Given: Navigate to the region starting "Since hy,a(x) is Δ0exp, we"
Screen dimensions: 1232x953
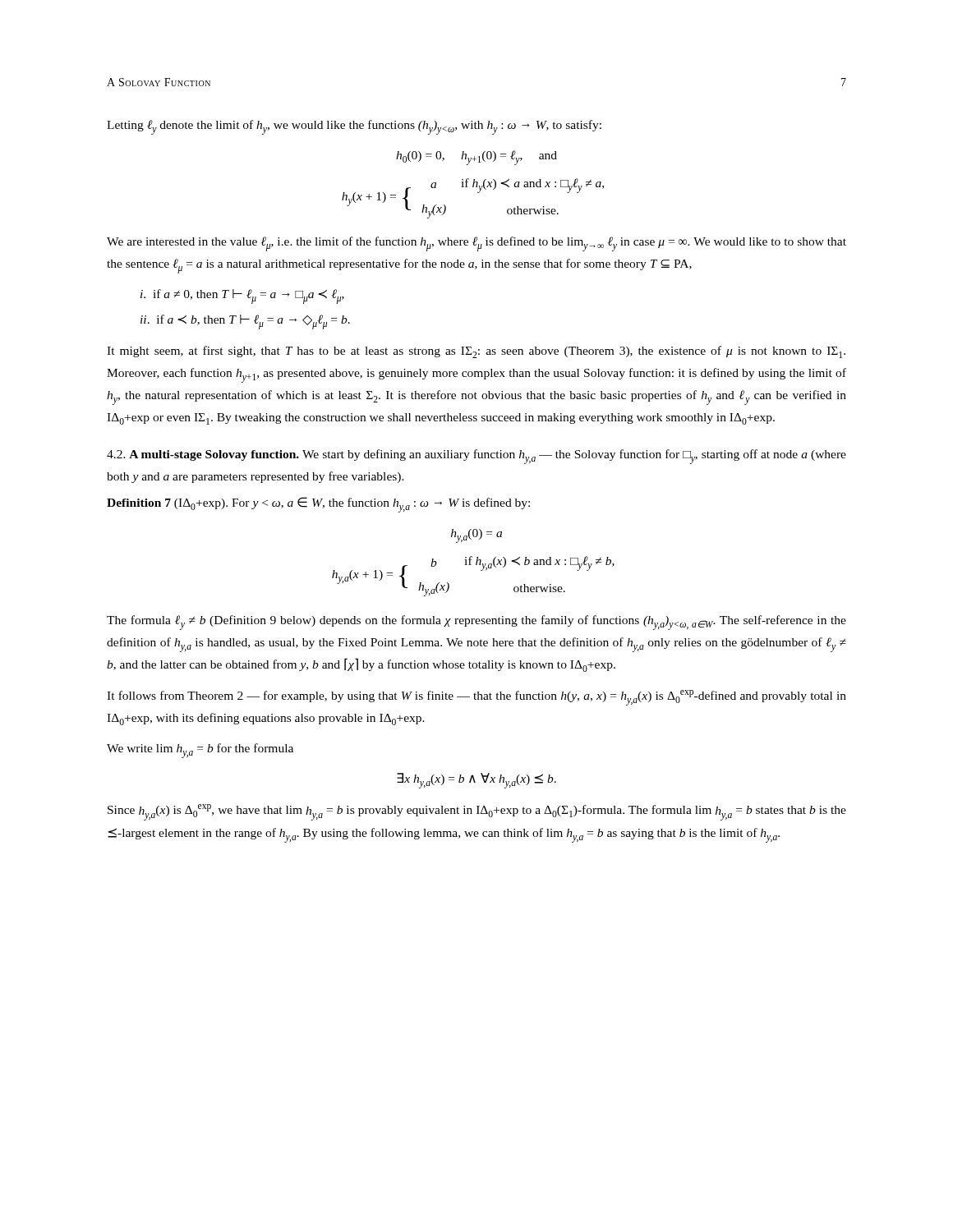Looking at the screenshot, I should (x=476, y=822).
